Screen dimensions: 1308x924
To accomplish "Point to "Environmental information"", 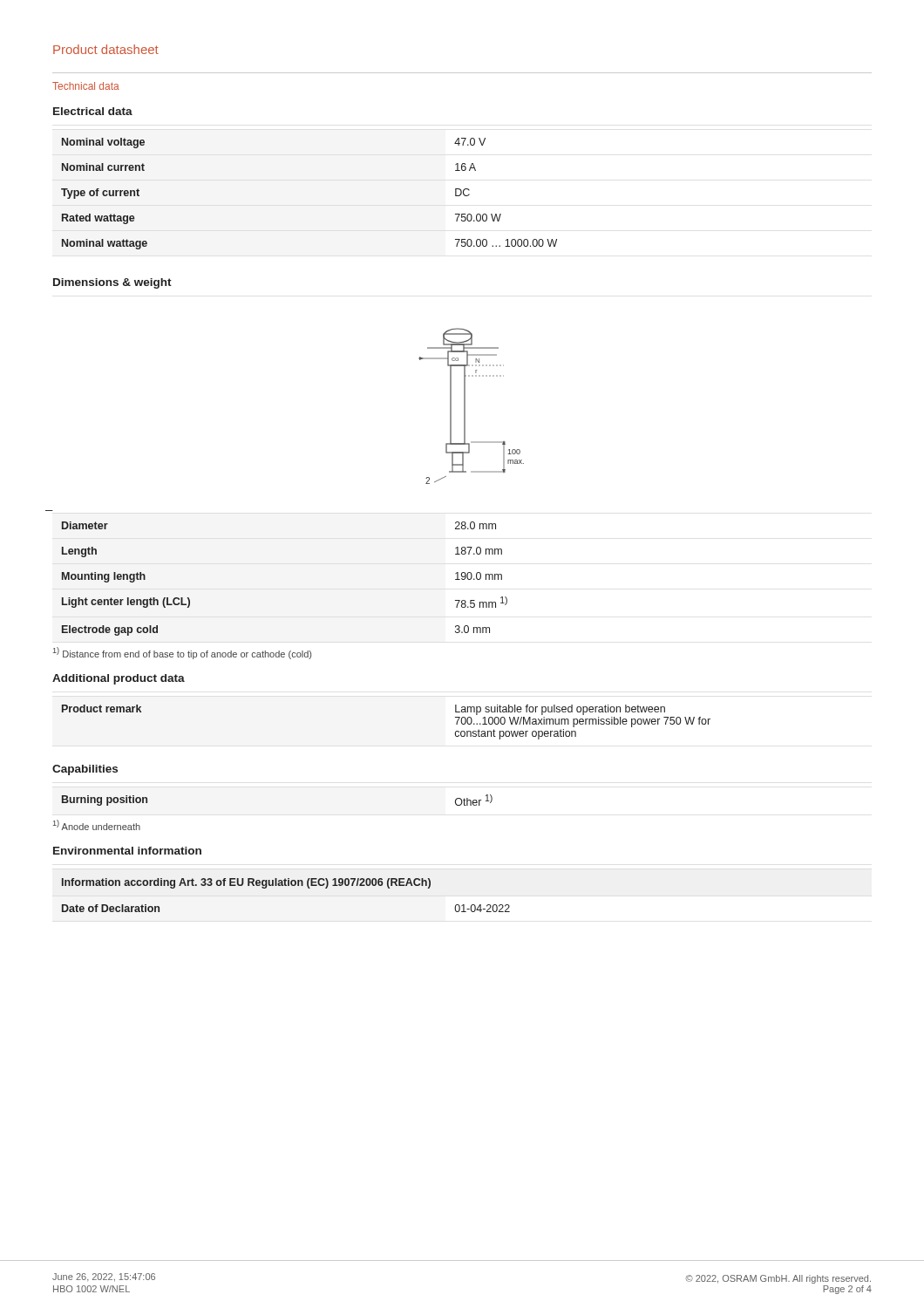I will click(x=127, y=850).
